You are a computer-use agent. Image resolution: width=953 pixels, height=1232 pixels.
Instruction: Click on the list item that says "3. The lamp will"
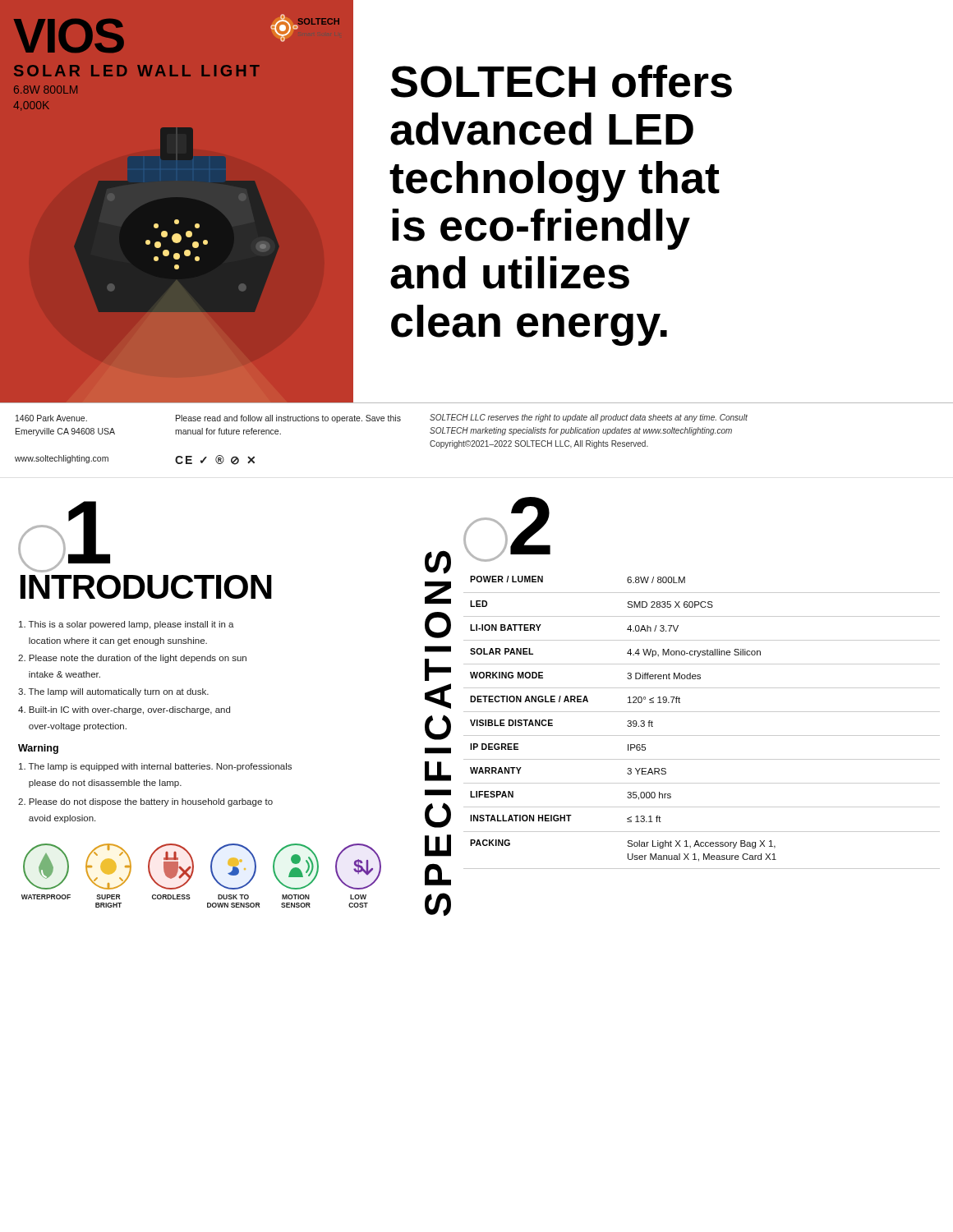[x=114, y=692]
